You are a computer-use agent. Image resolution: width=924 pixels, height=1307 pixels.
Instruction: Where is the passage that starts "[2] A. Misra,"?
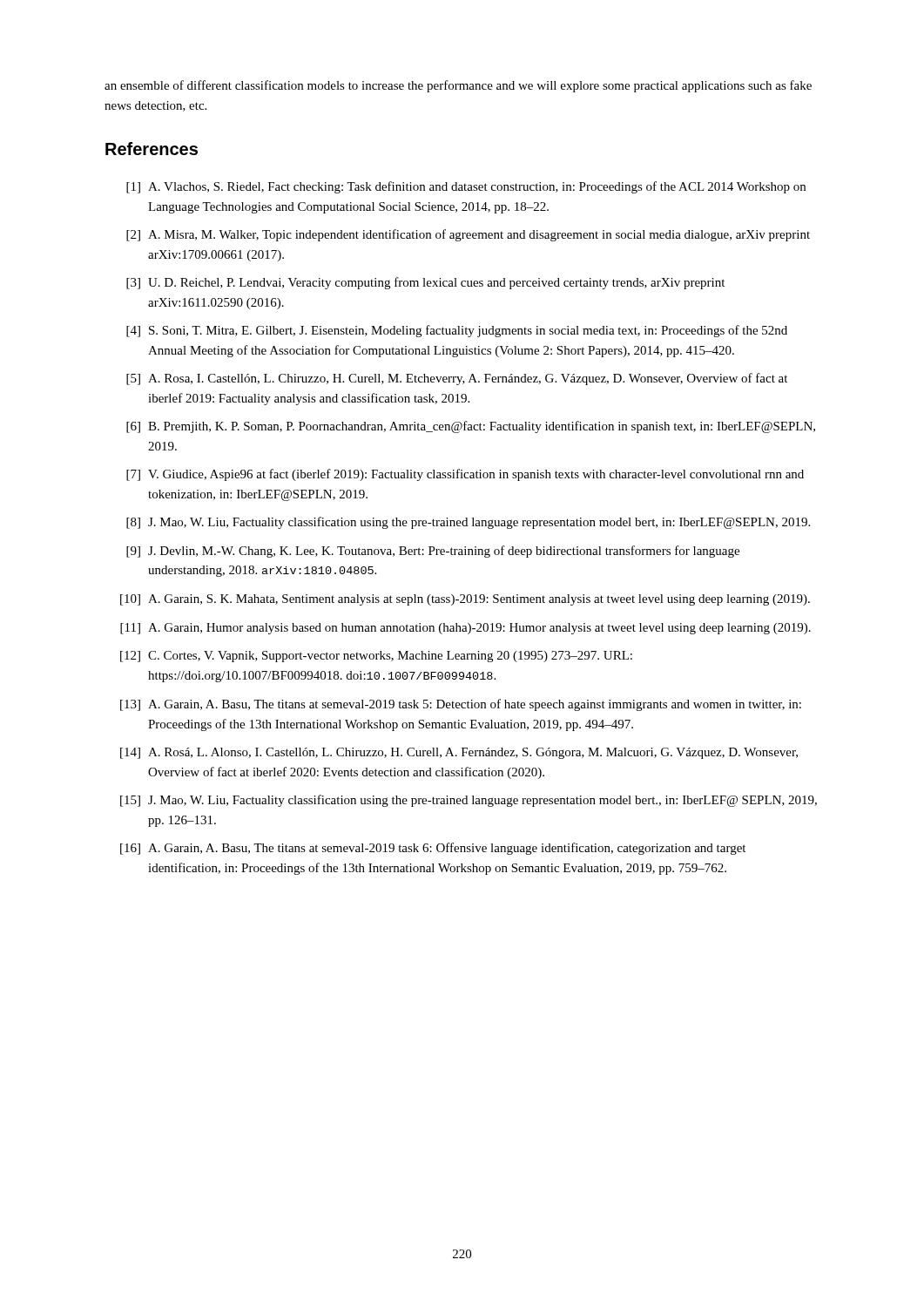point(462,244)
